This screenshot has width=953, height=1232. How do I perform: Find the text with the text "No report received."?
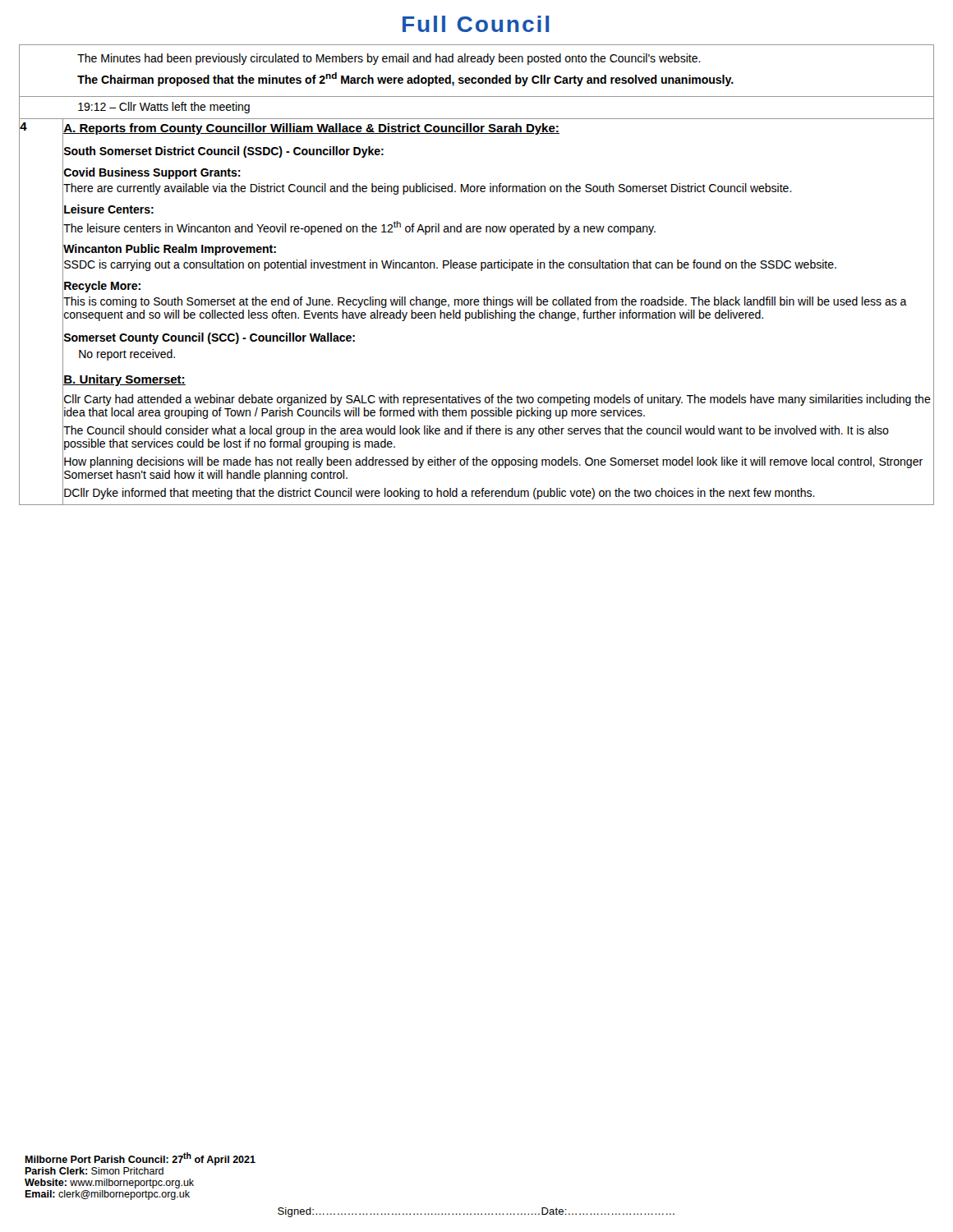point(127,355)
